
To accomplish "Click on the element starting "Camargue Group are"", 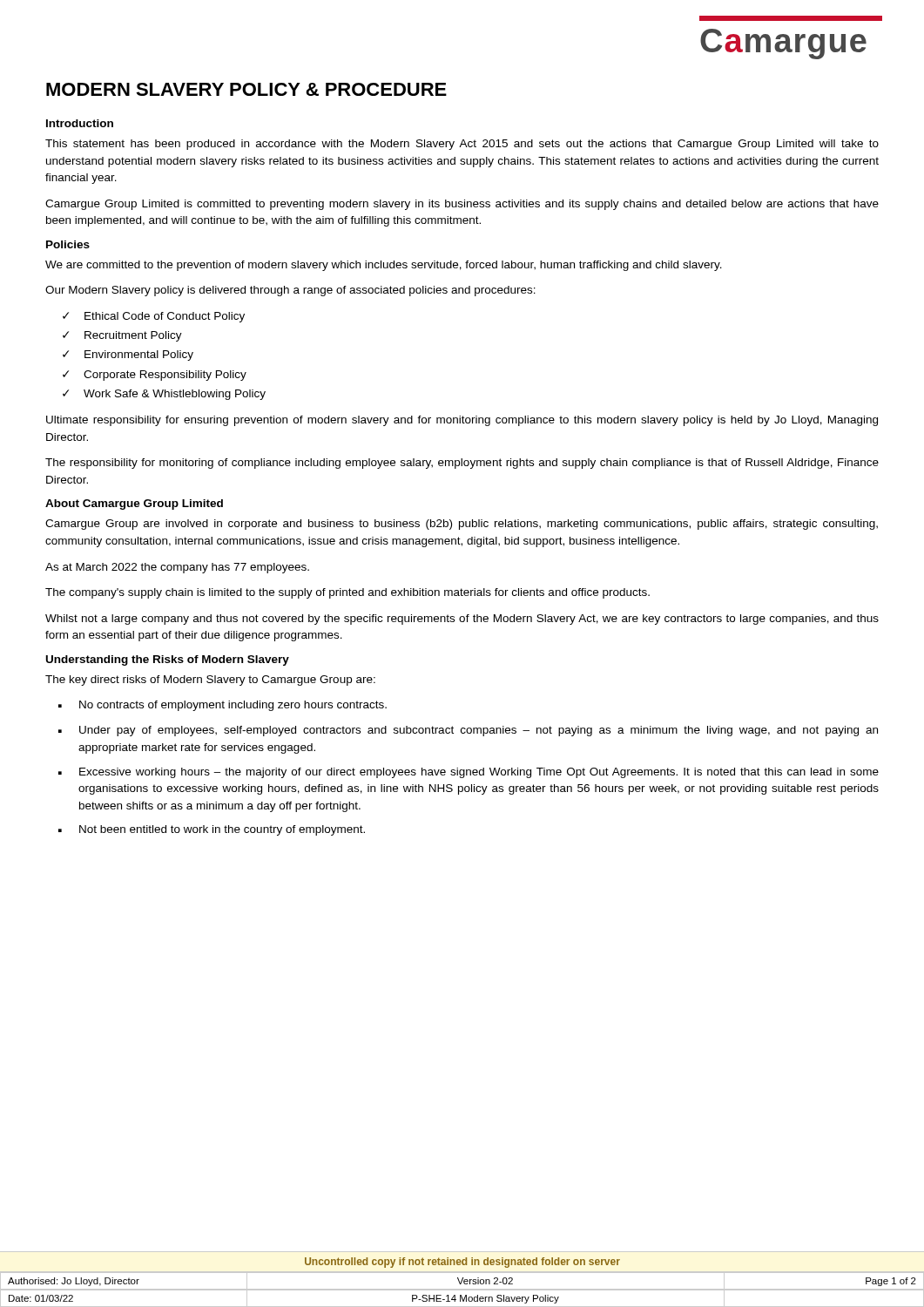I will (462, 532).
